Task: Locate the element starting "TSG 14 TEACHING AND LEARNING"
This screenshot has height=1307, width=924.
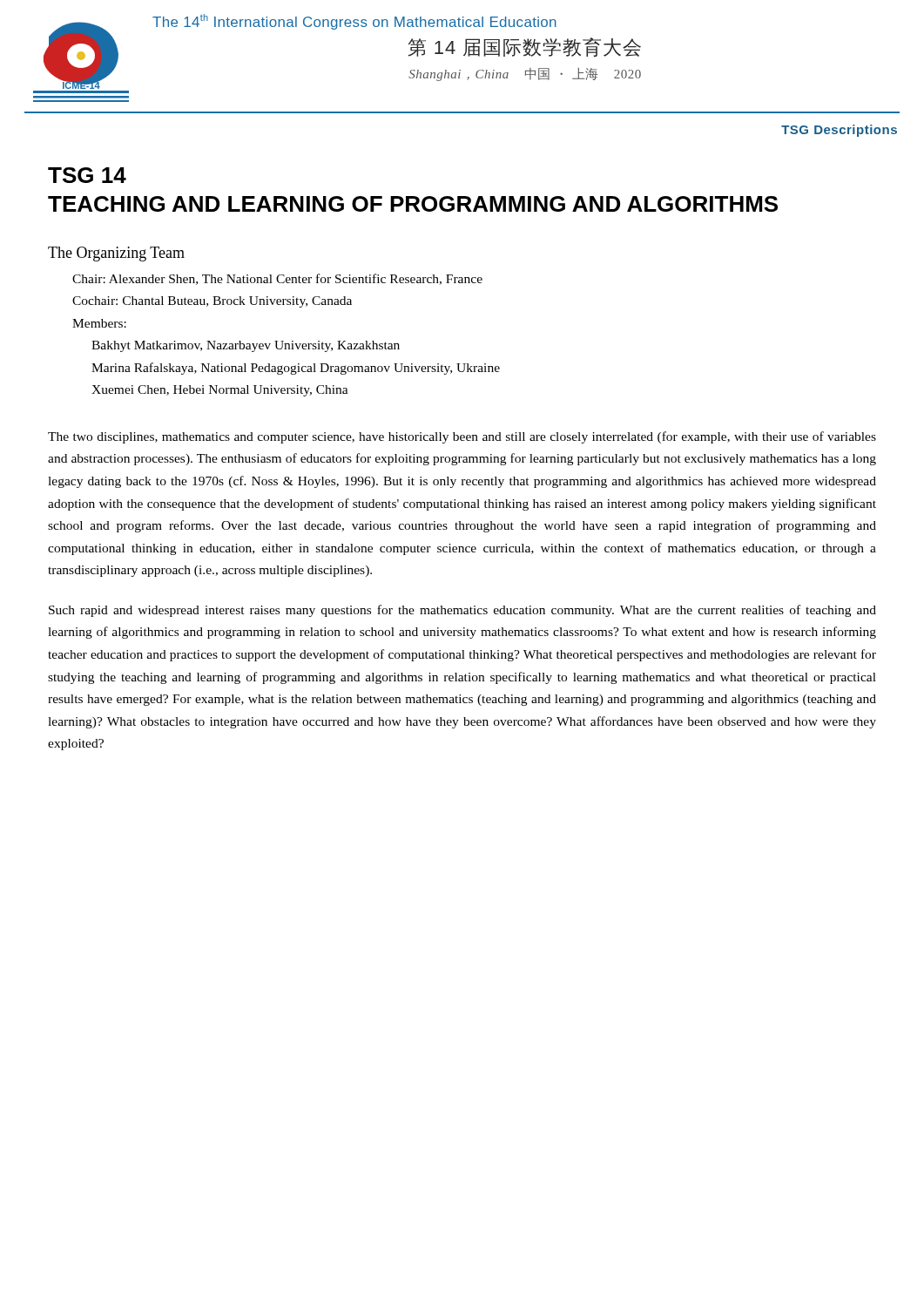Action: [413, 190]
